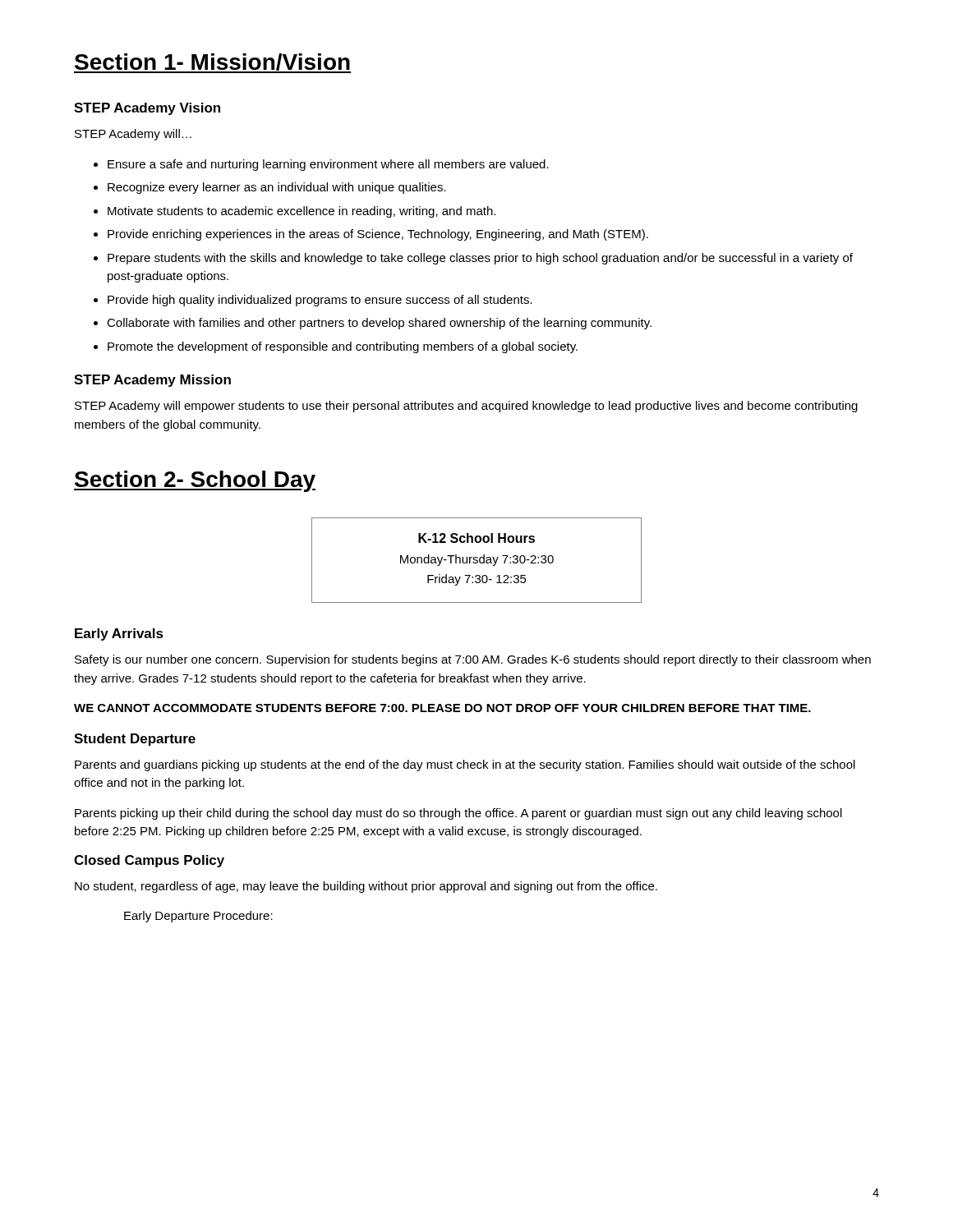Click the passage that begins "WE CANNOT ACCOMMODATE STUDENTS BEFORE 7:00. PLEASE"

(476, 708)
